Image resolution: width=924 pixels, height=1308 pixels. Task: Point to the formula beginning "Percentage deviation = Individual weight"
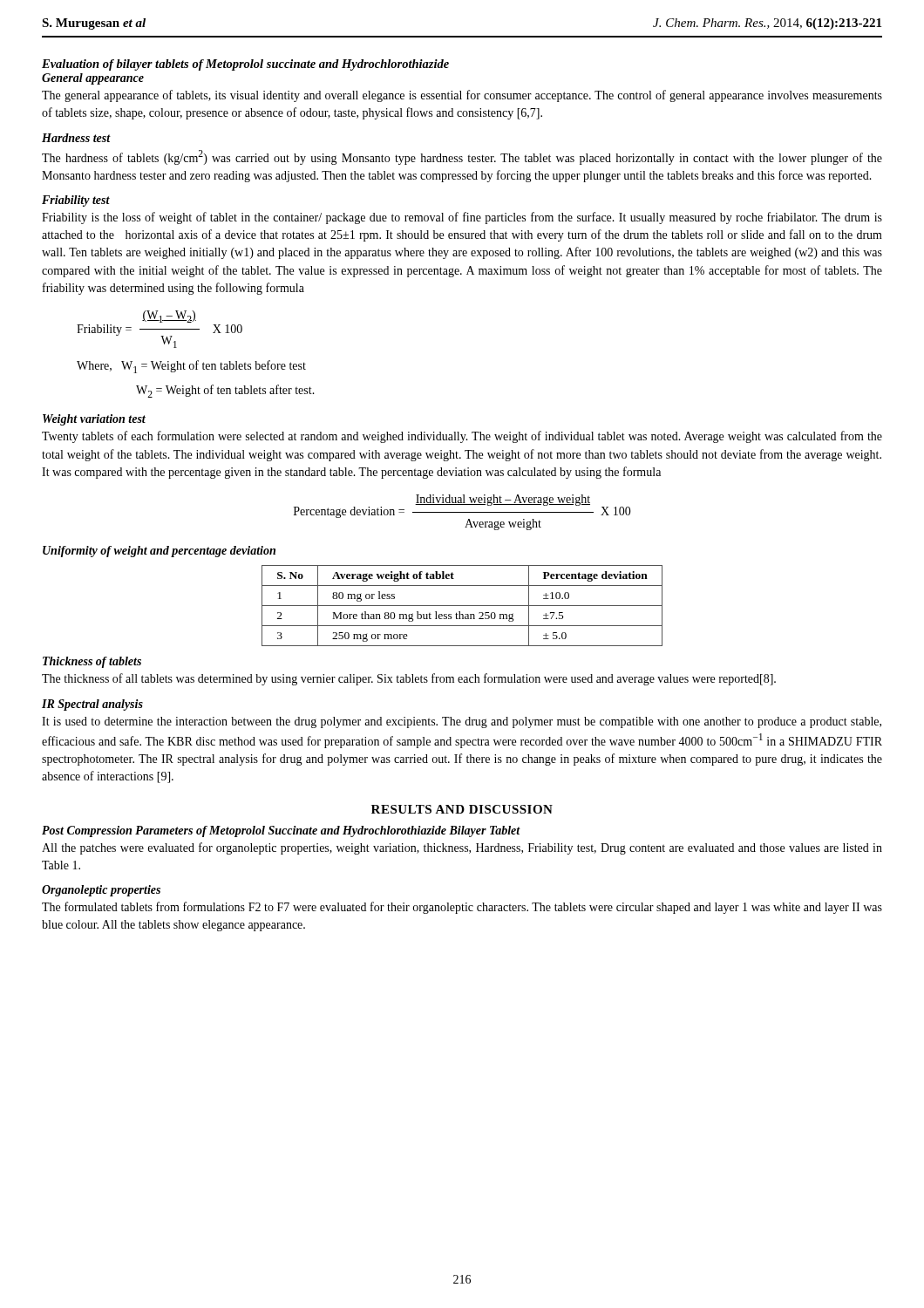(462, 512)
